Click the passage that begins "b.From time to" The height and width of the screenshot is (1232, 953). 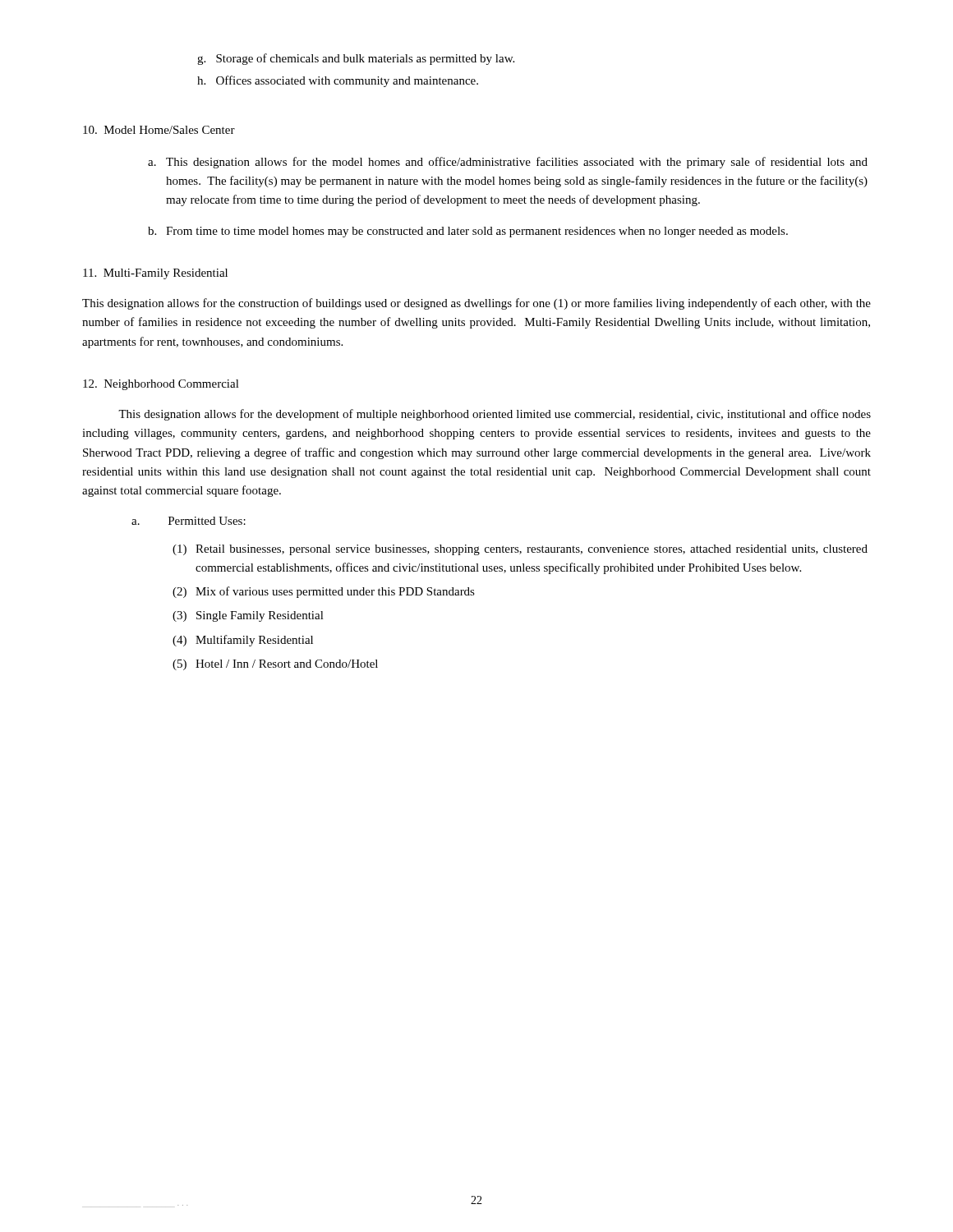(x=508, y=231)
